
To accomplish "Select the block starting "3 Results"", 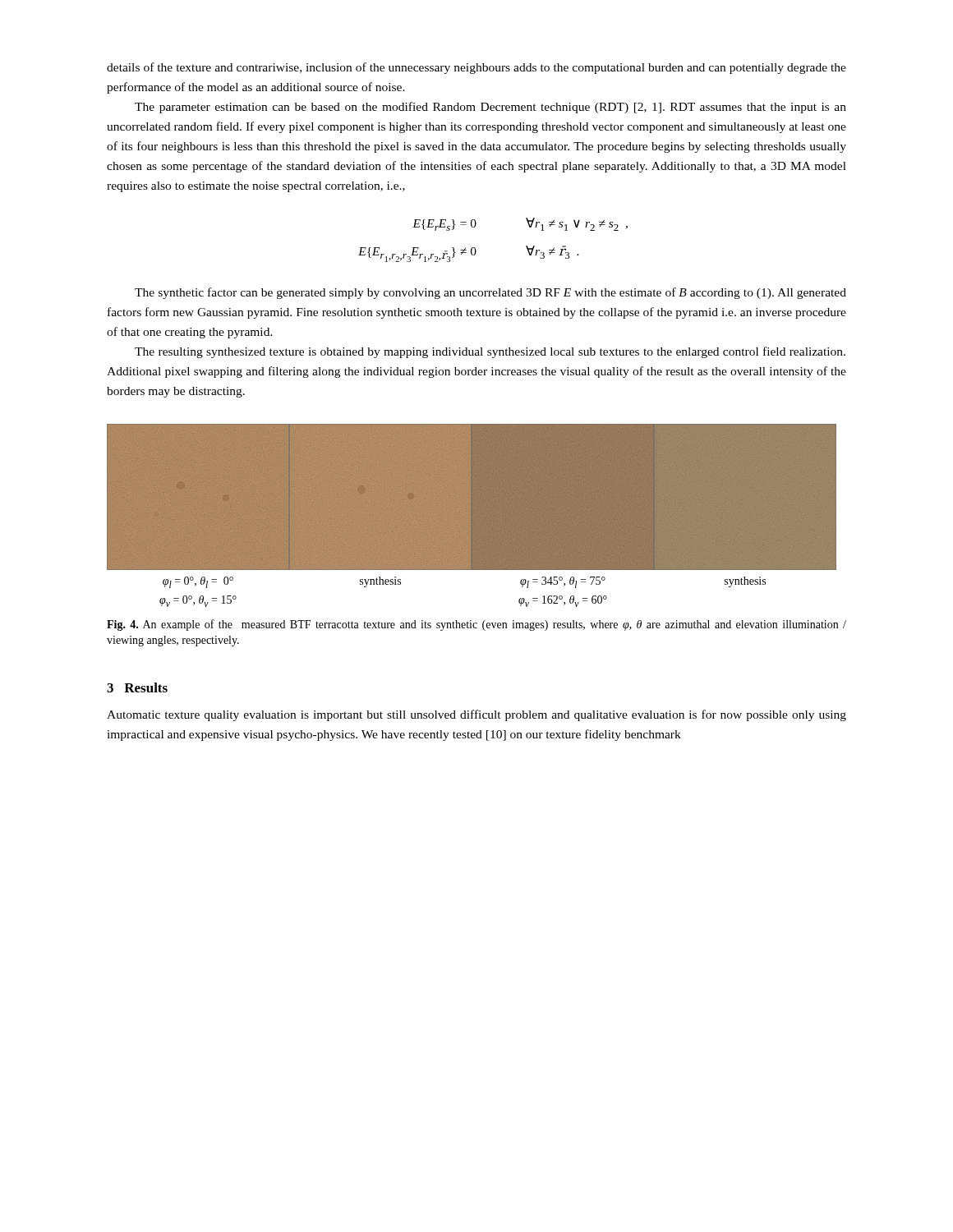I will pyautogui.click(x=137, y=688).
